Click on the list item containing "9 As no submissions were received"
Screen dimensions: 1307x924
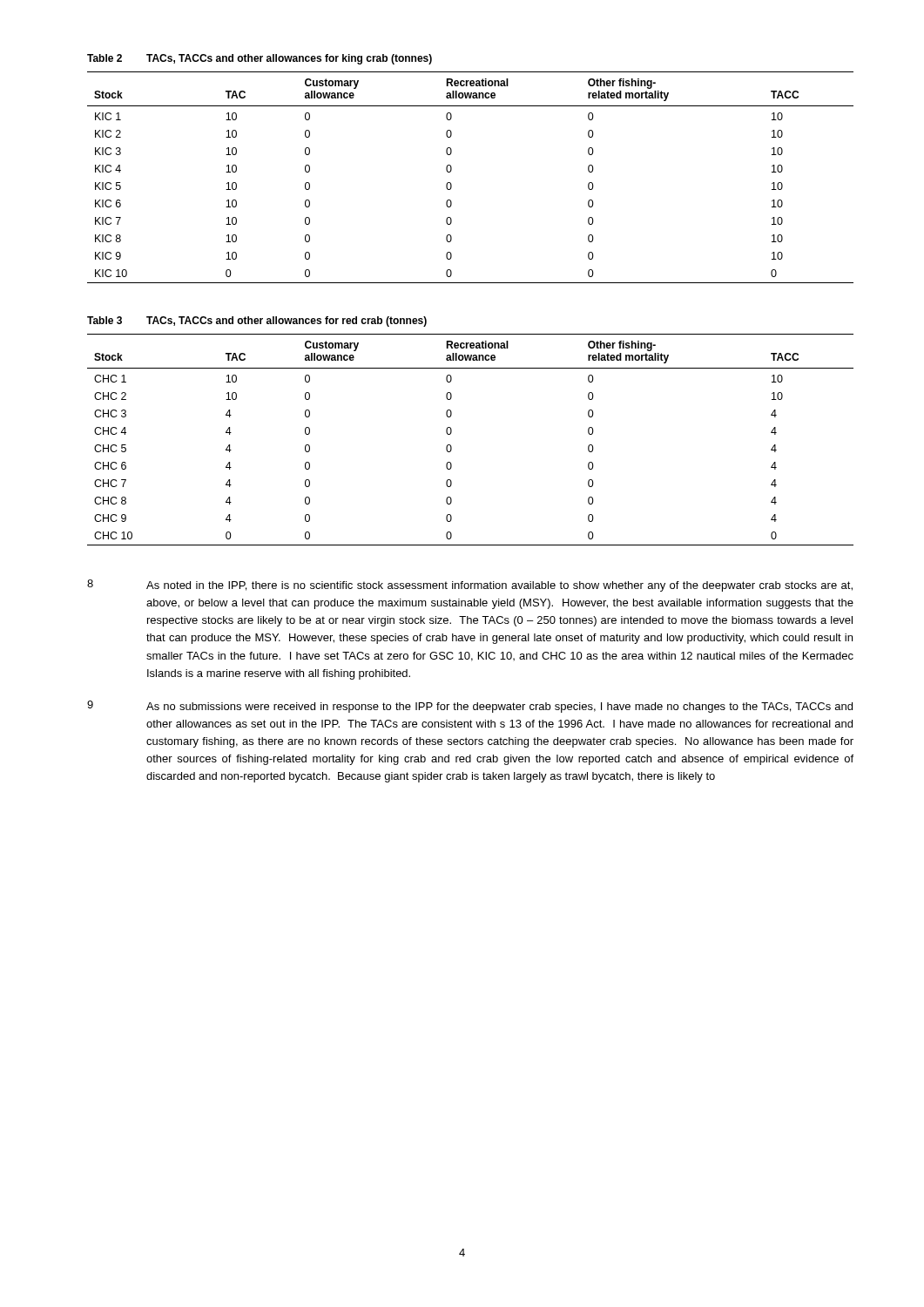pos(470,742)
